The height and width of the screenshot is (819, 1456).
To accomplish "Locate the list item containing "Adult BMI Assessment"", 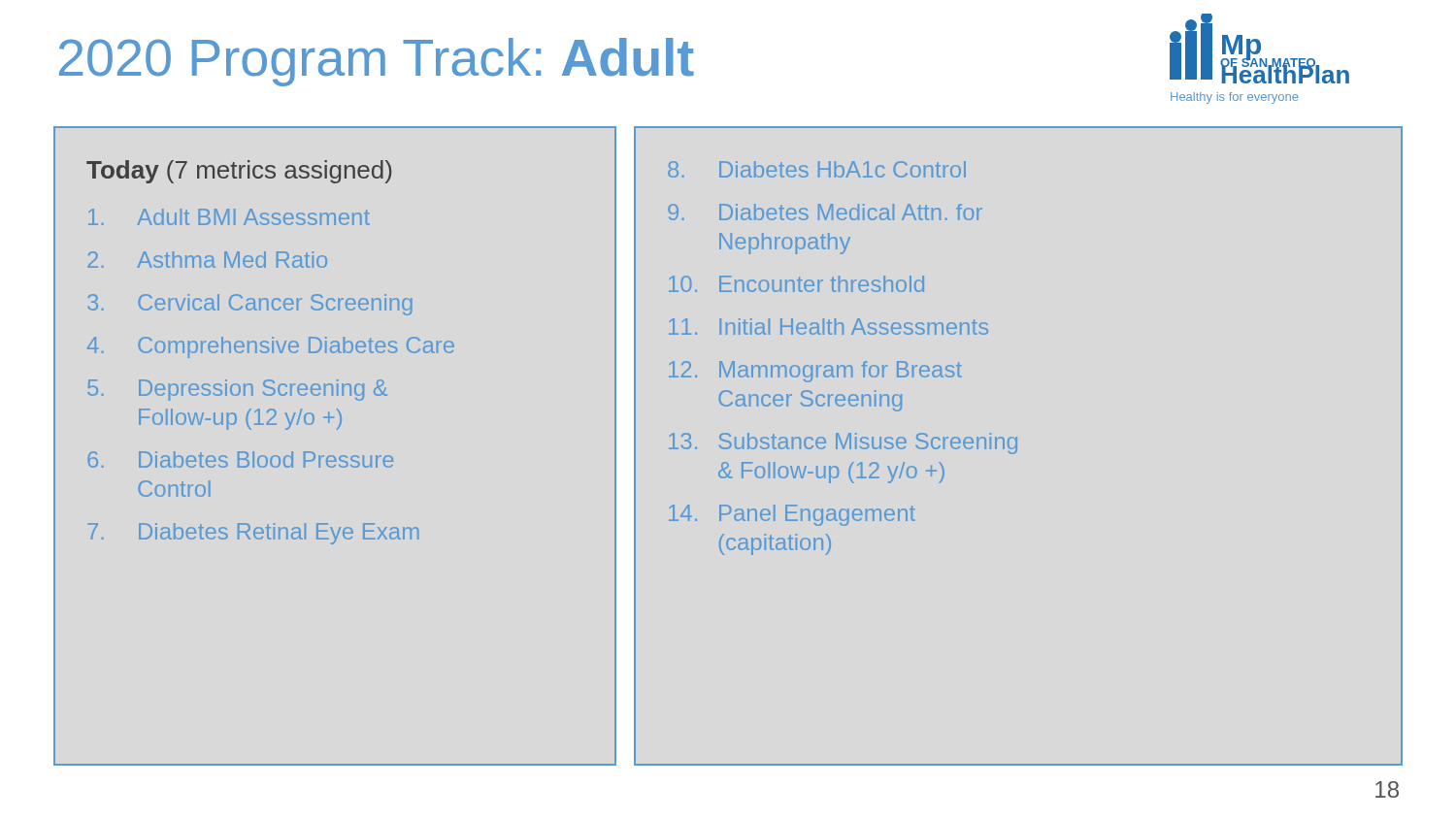I will tap(228, 217).
